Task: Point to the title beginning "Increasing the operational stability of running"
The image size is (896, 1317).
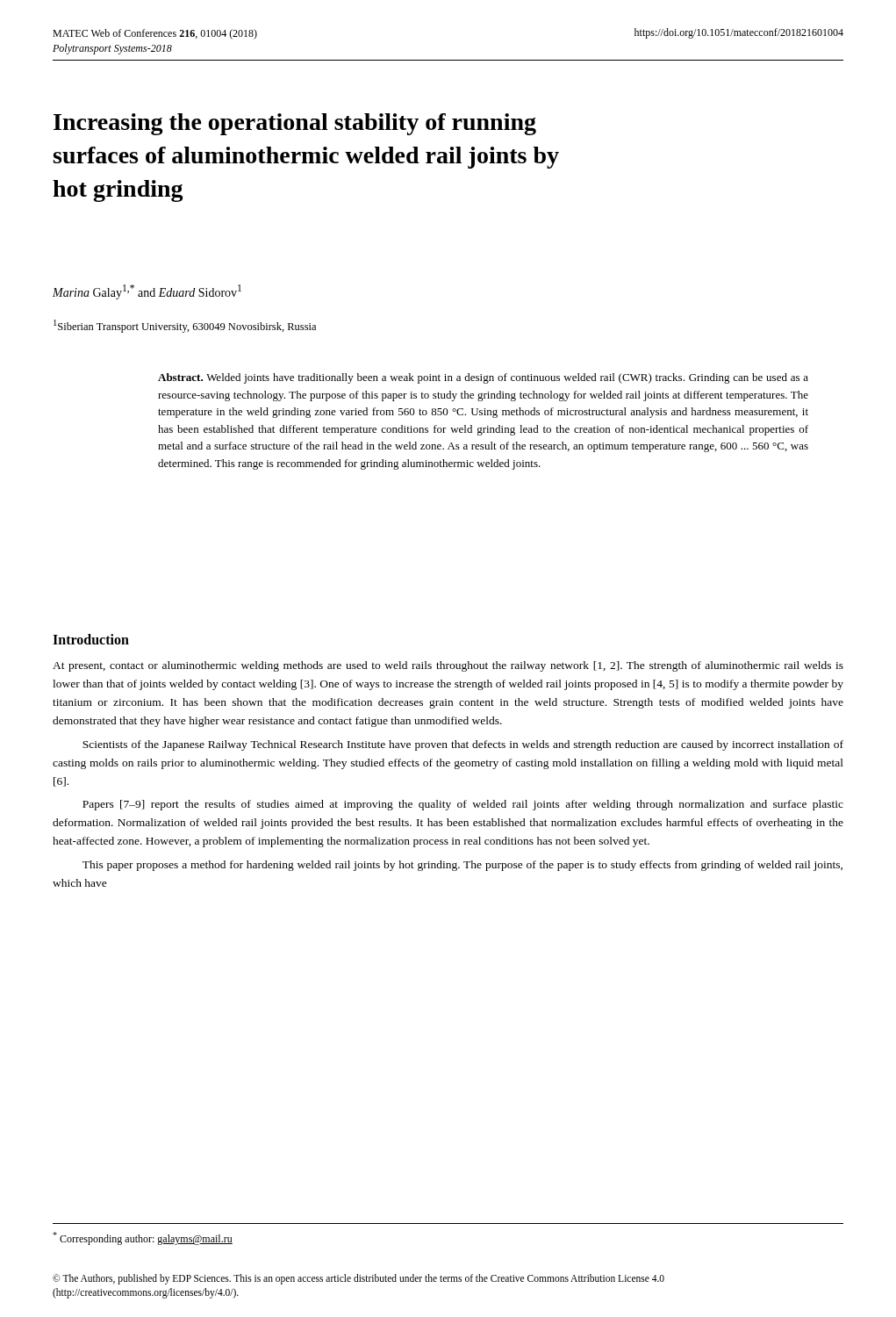Action: click(x=448, y=155)
